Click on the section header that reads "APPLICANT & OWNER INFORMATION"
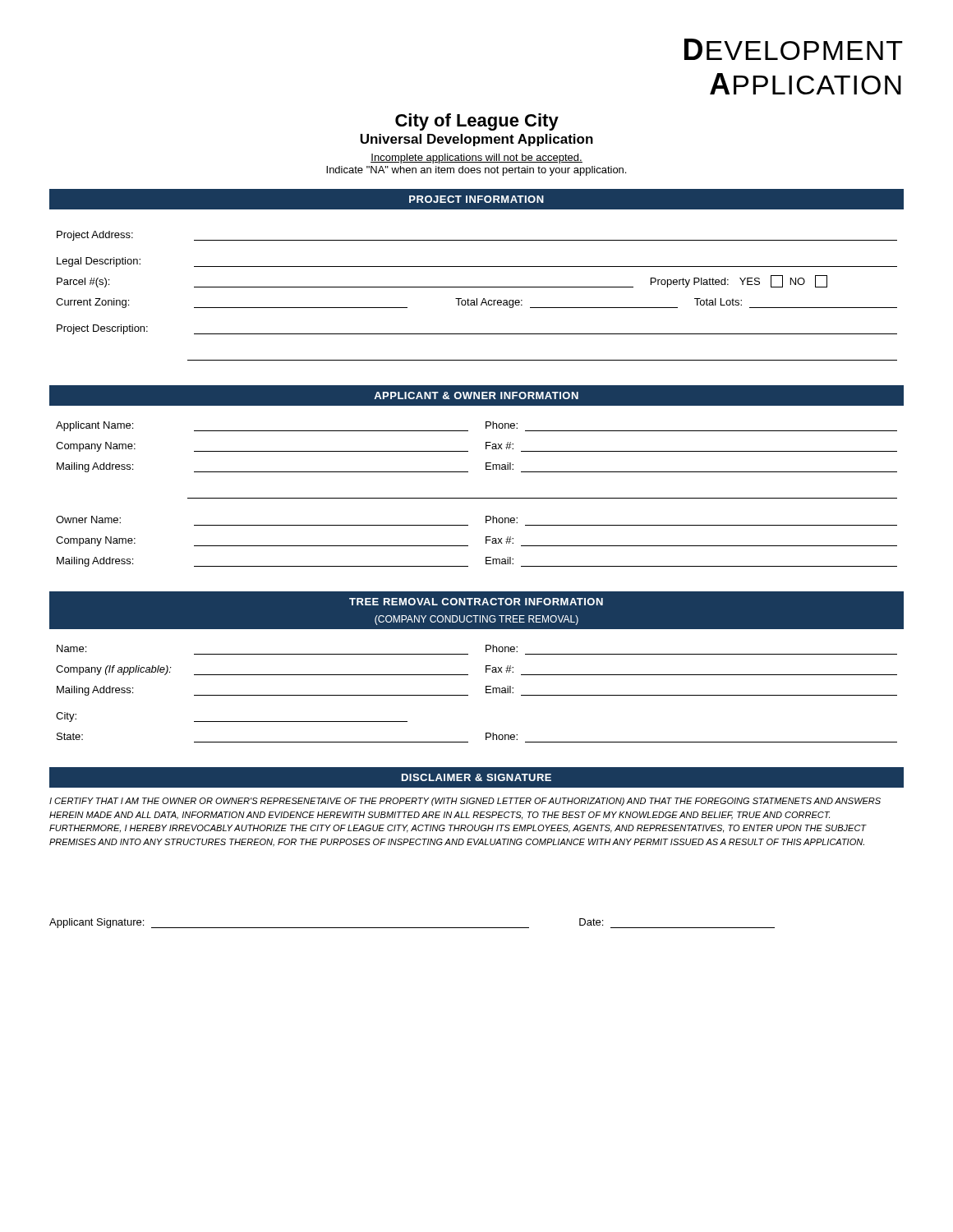Viewport: 953px width, 1232px height. point(476,395)
